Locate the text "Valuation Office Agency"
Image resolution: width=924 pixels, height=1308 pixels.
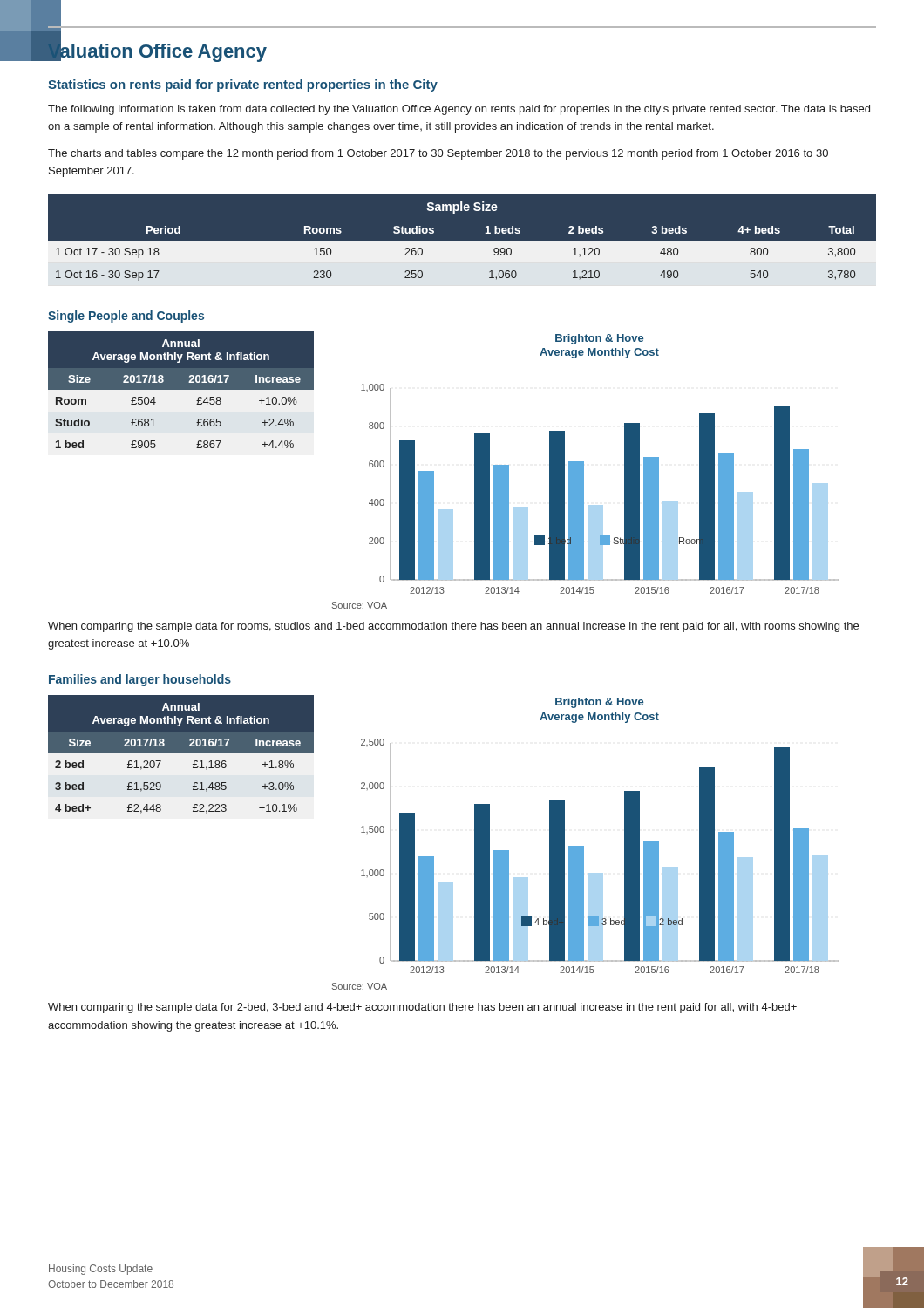pos(157,51)
